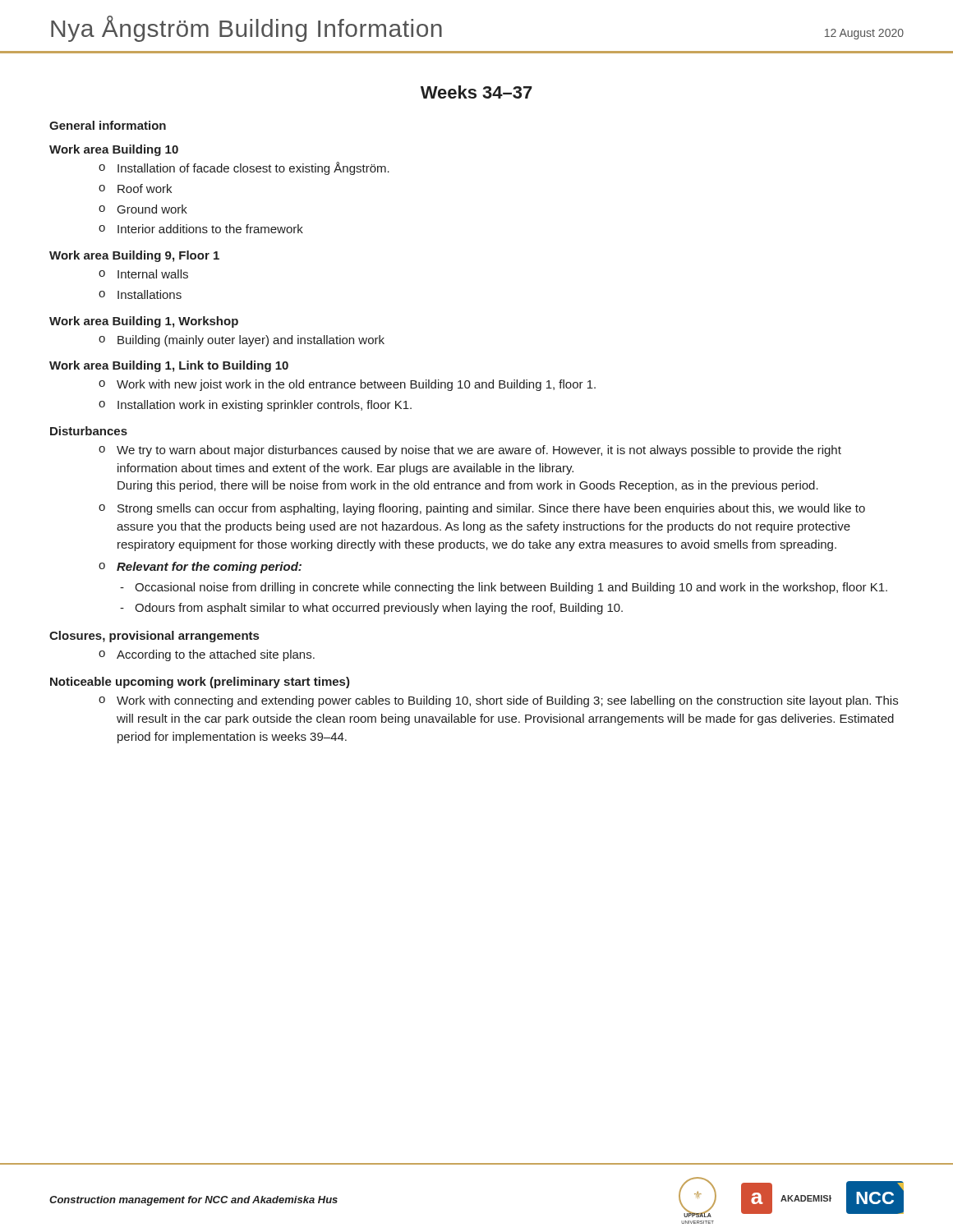The height and width of the screenshot is (1232, 953).
Task: Navigate to the element starting "o Building (mainly outer layer) and installation work"
Action: click(242, 341)
